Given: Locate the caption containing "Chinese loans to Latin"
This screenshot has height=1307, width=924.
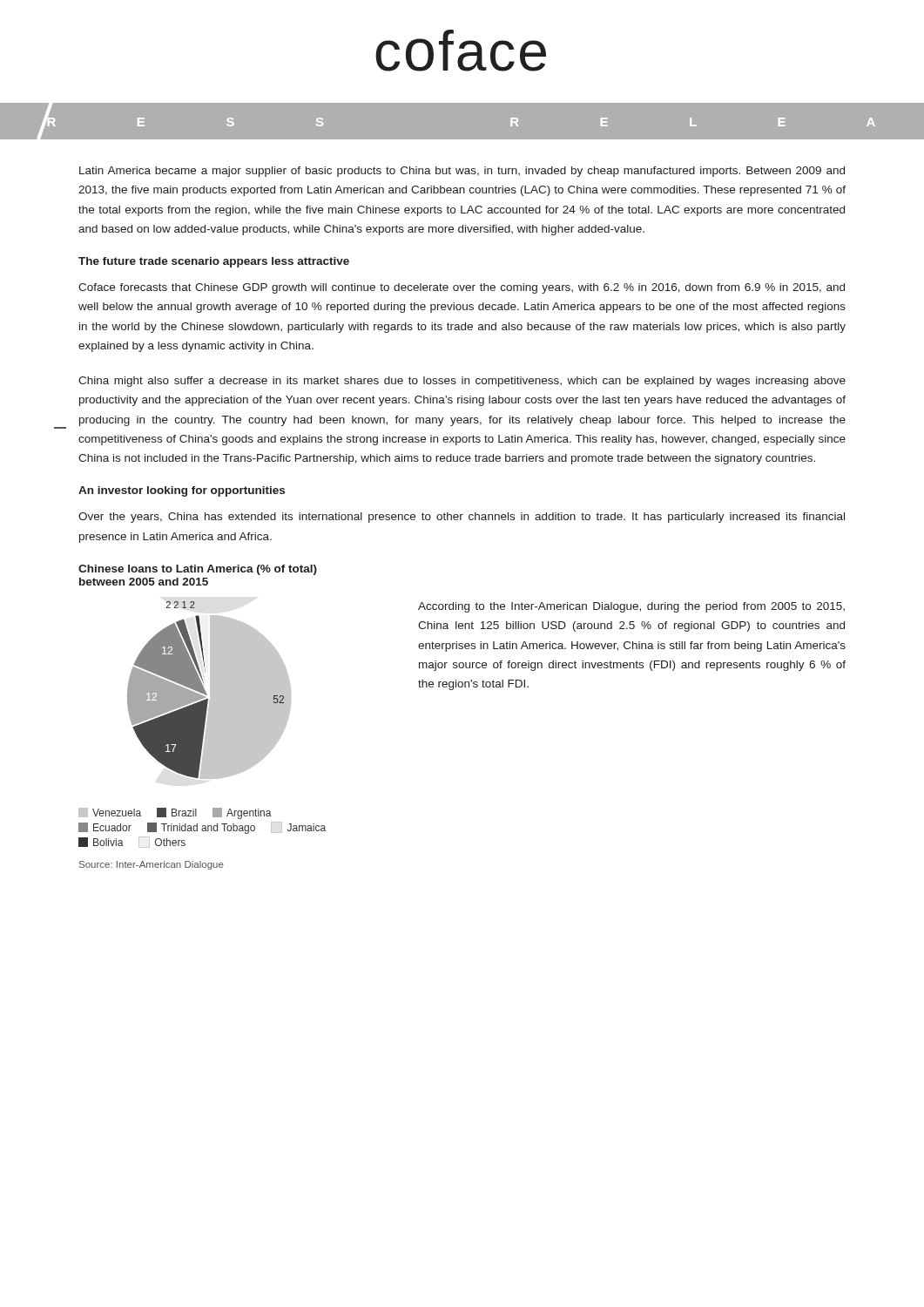Looking at the screenshot, I should tap(198, 575).
